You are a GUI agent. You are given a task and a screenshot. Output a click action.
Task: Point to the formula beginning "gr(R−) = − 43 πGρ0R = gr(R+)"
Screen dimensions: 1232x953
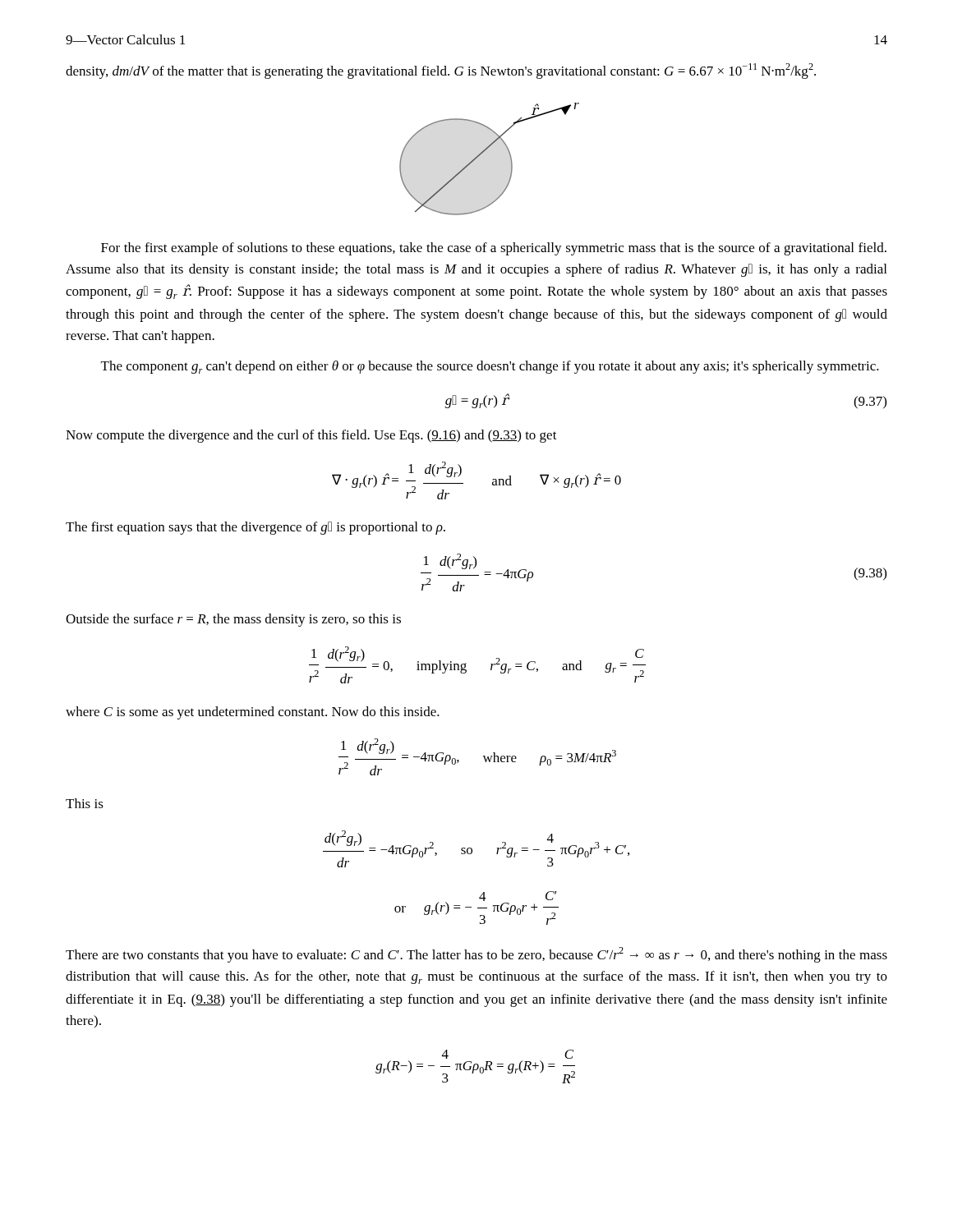[476, 1066]
